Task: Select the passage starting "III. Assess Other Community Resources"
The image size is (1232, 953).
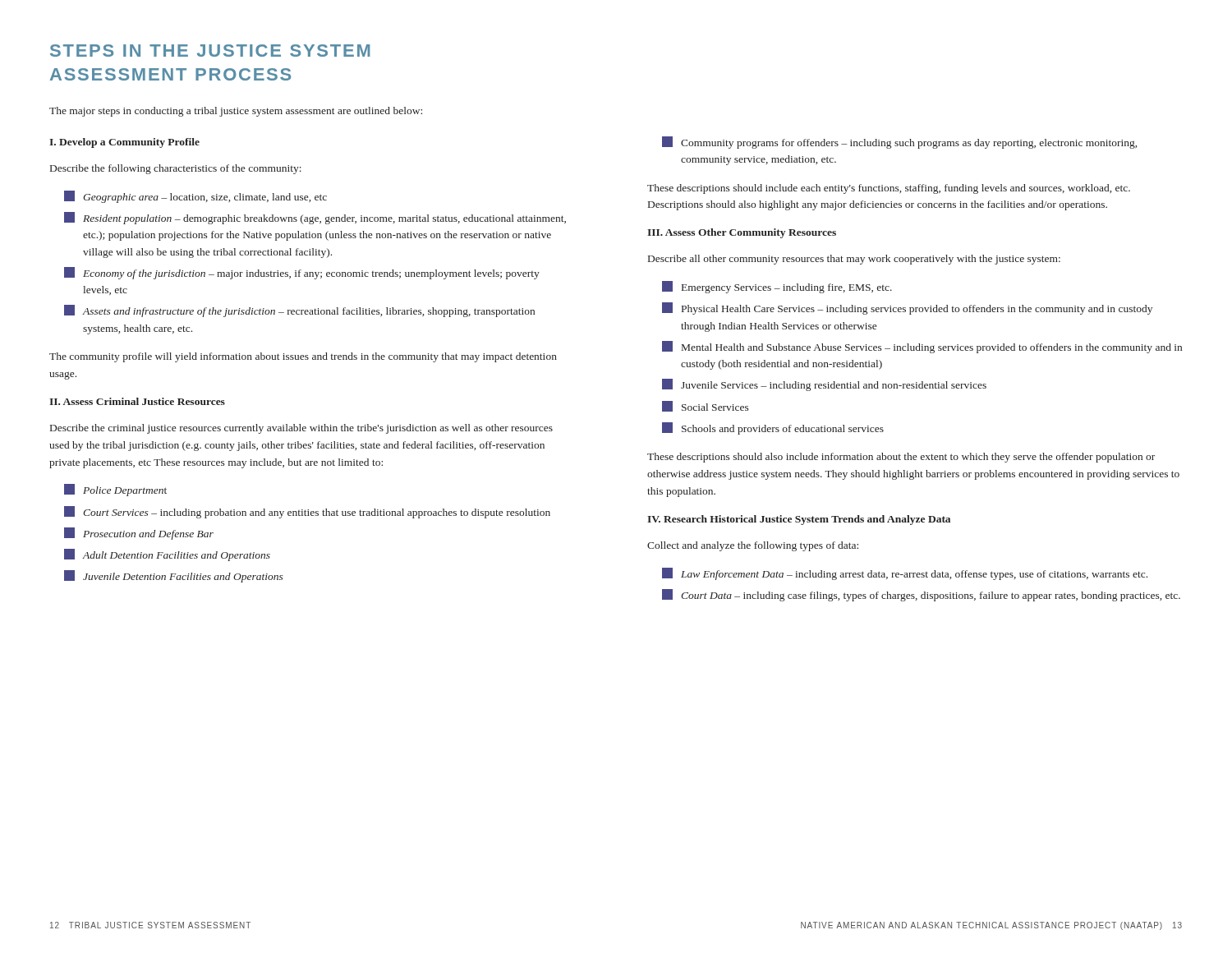Action: tap(742, 233)
